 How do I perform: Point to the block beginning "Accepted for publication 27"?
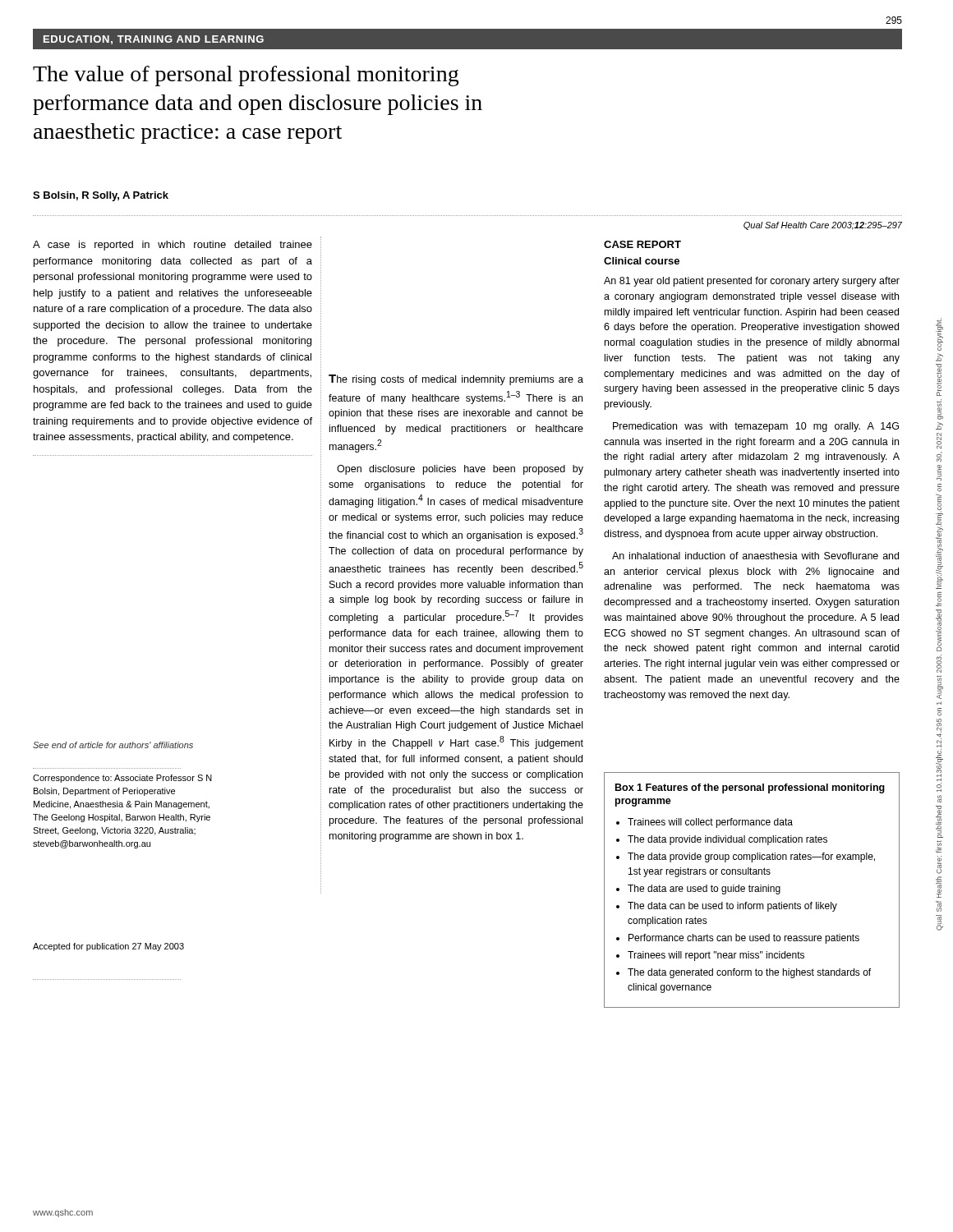click(108, 946)
